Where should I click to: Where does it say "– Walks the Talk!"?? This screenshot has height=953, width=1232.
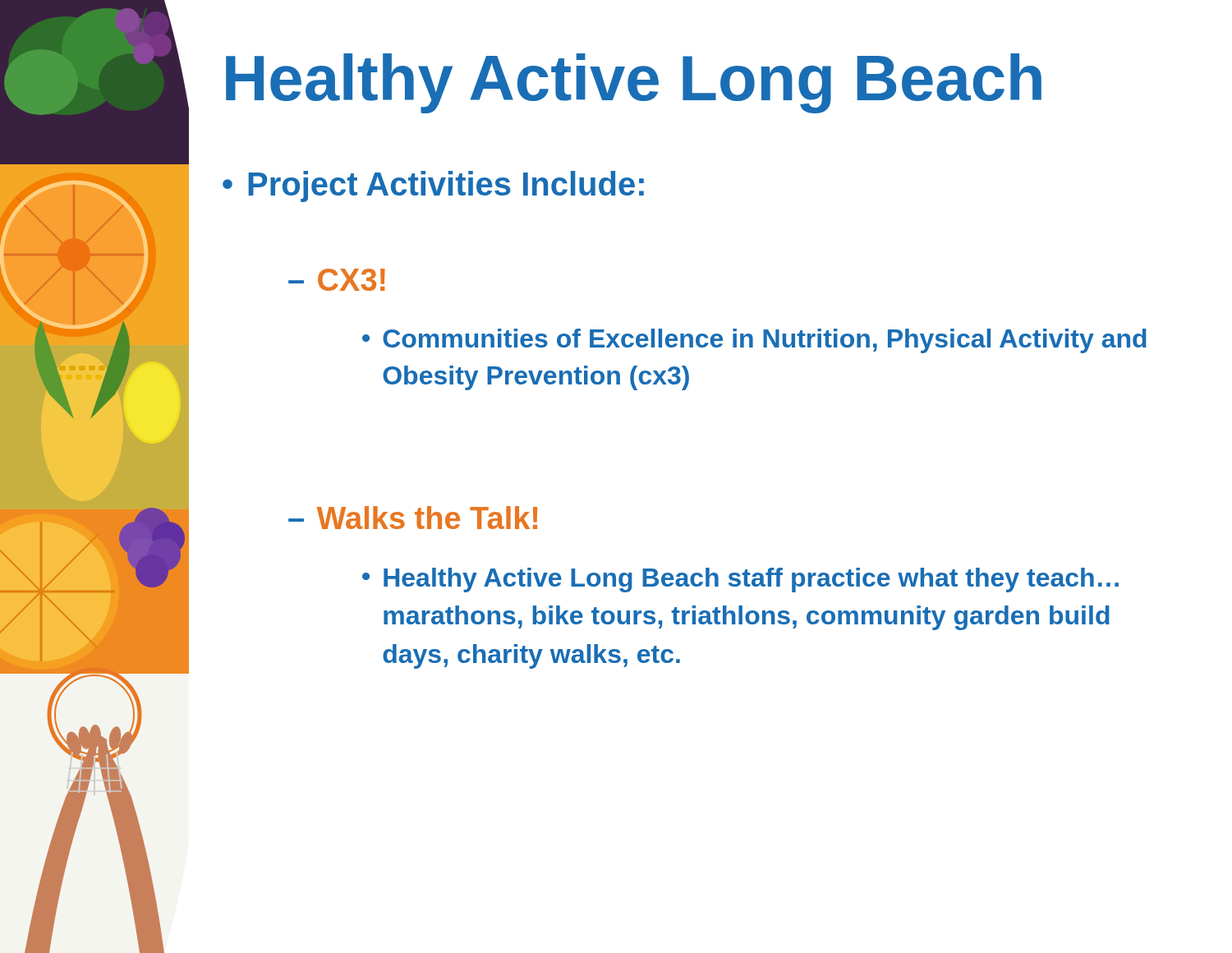pyautogui.click(x=414, y=518)
